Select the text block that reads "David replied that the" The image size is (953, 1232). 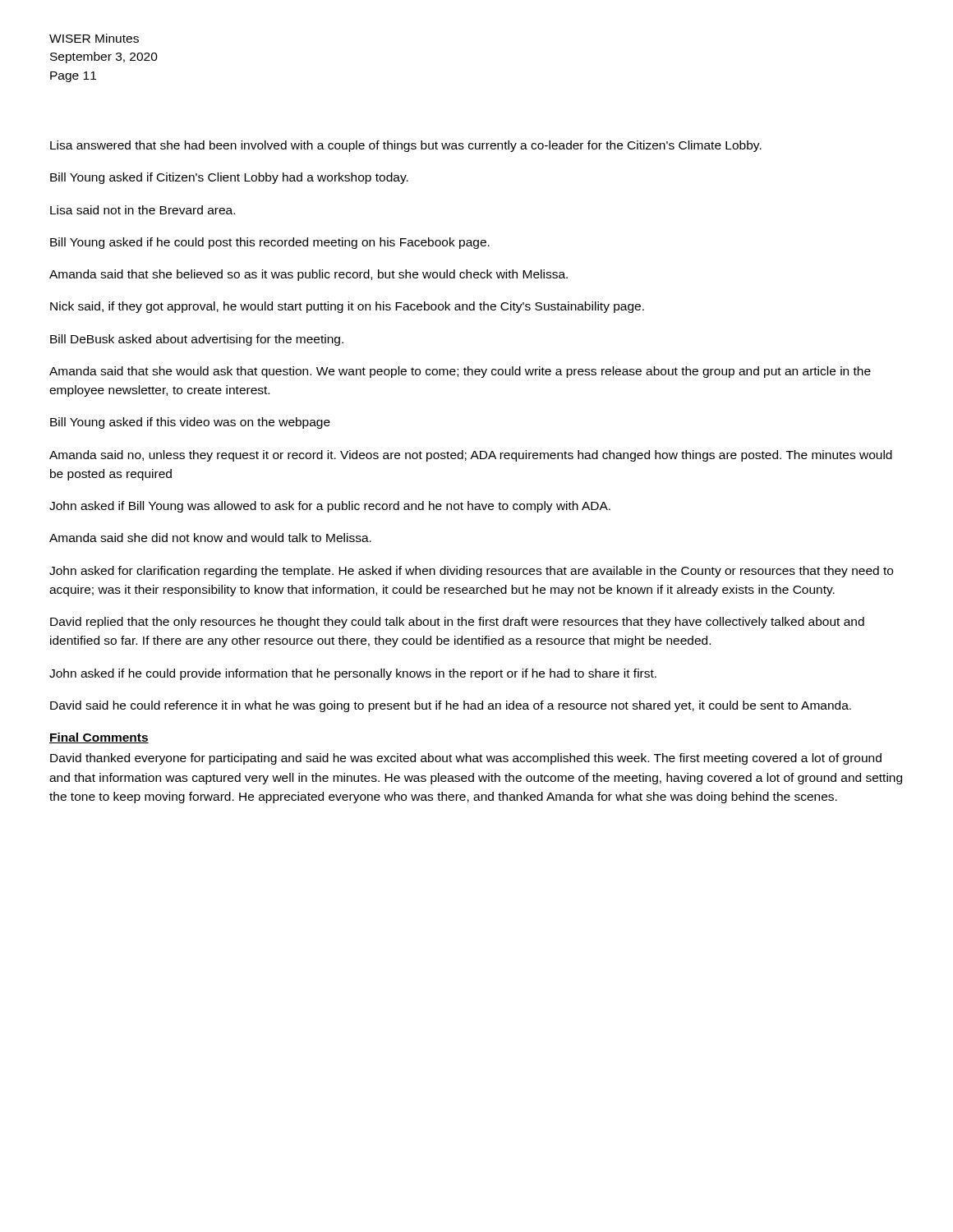point(457,631)
